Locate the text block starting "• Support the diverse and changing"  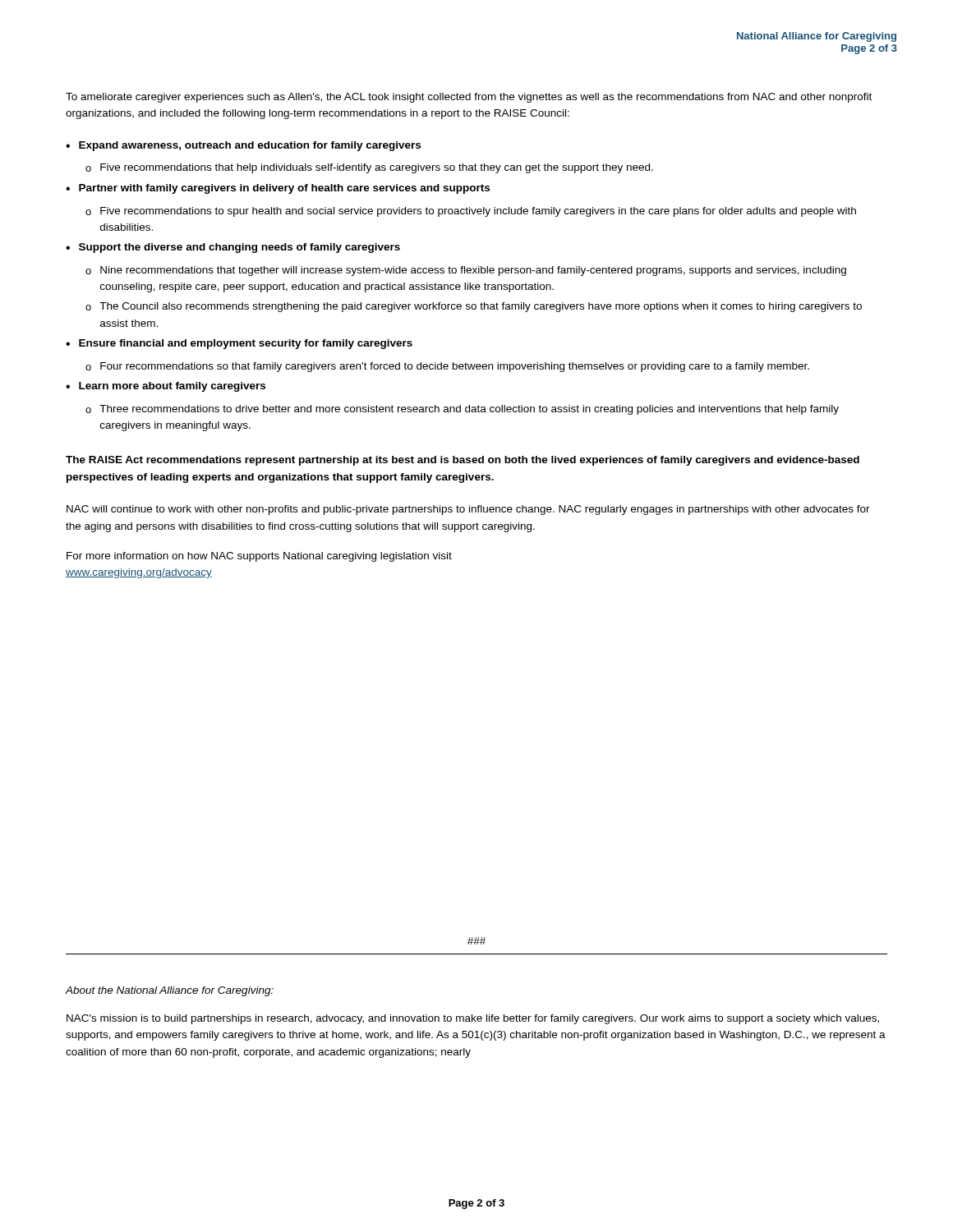[x=476, y=285]
